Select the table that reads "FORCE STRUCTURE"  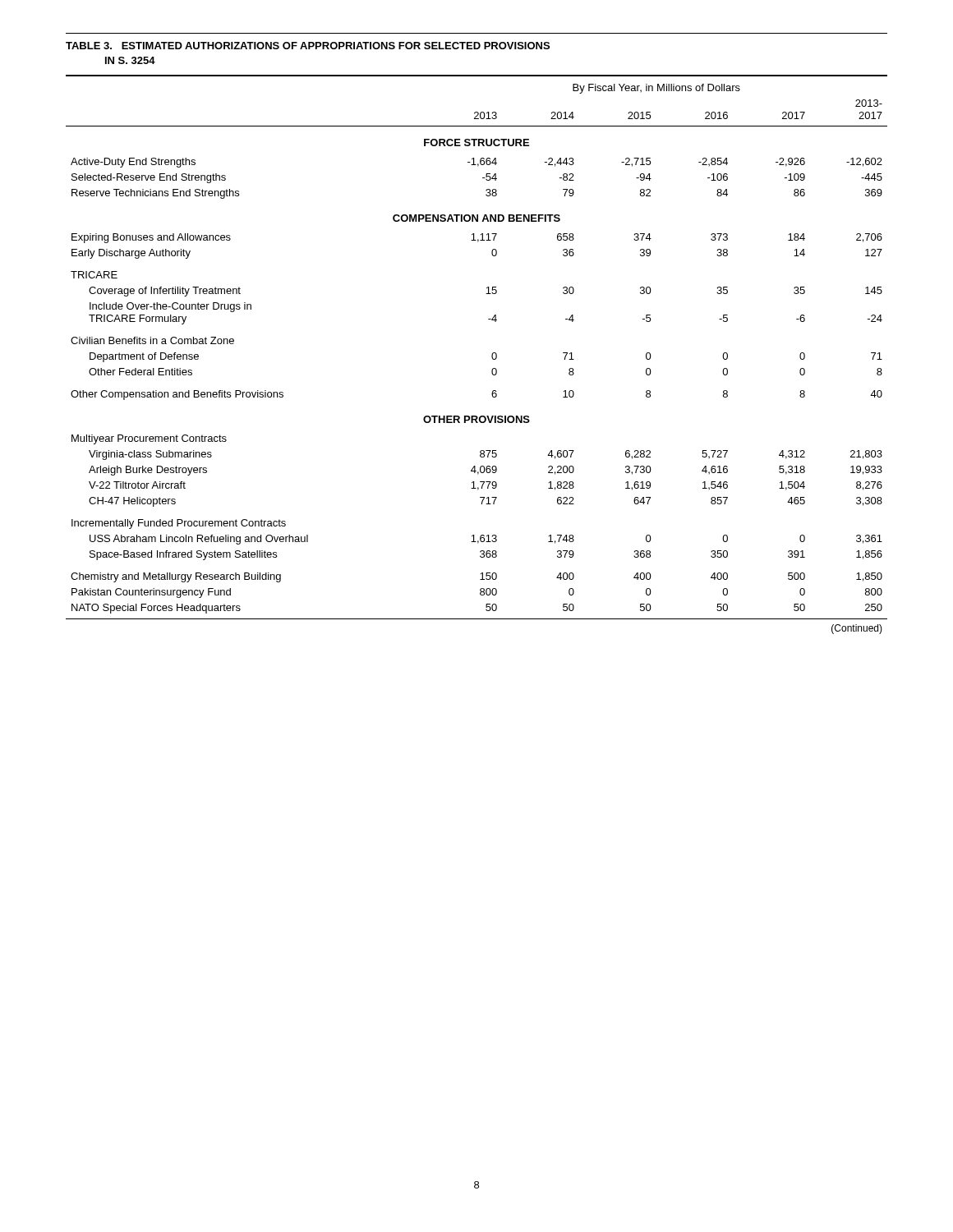pyautogui.click(x=476, y=356)
